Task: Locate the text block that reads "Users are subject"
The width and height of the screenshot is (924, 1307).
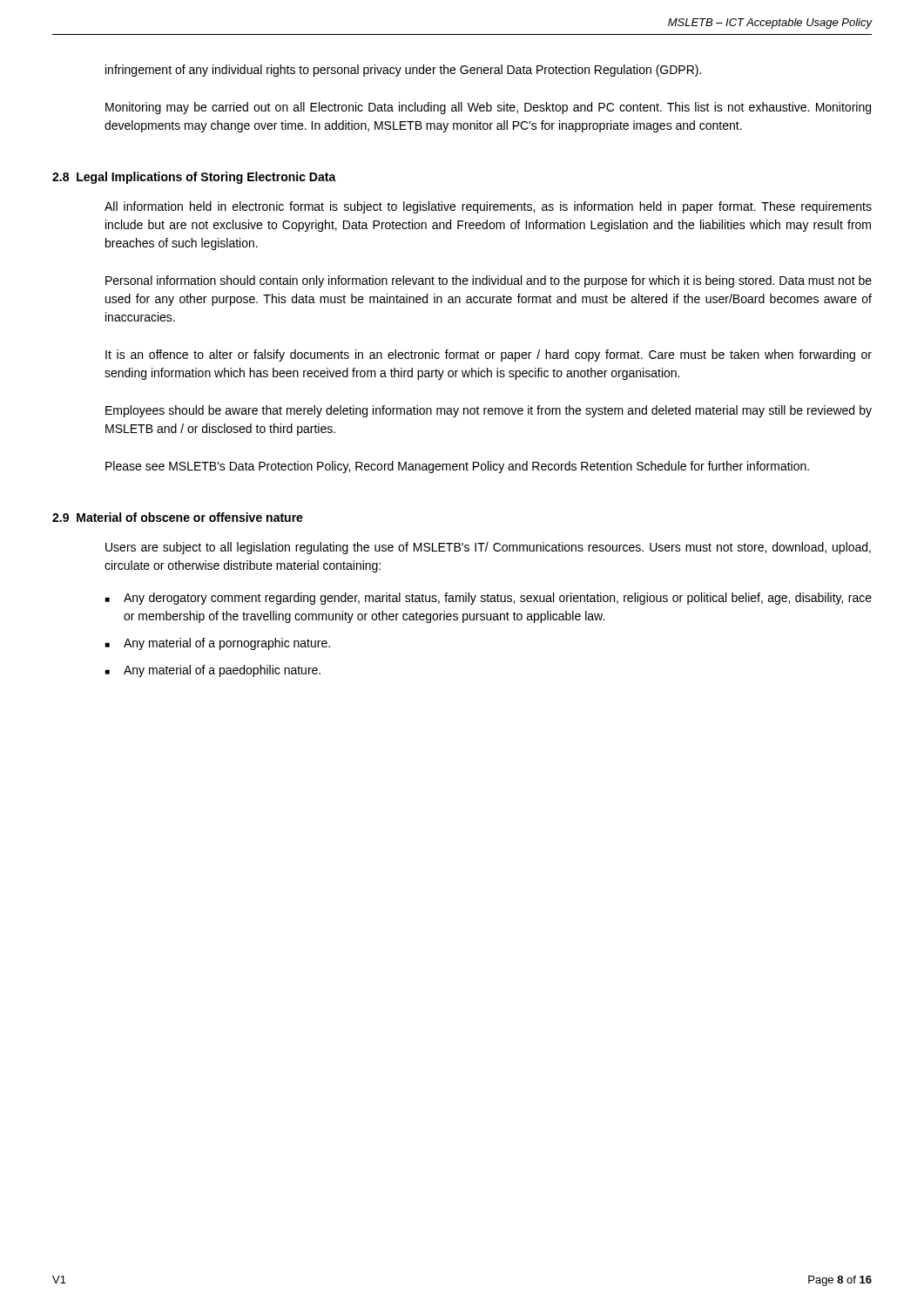Action: (x=488, y=556)
